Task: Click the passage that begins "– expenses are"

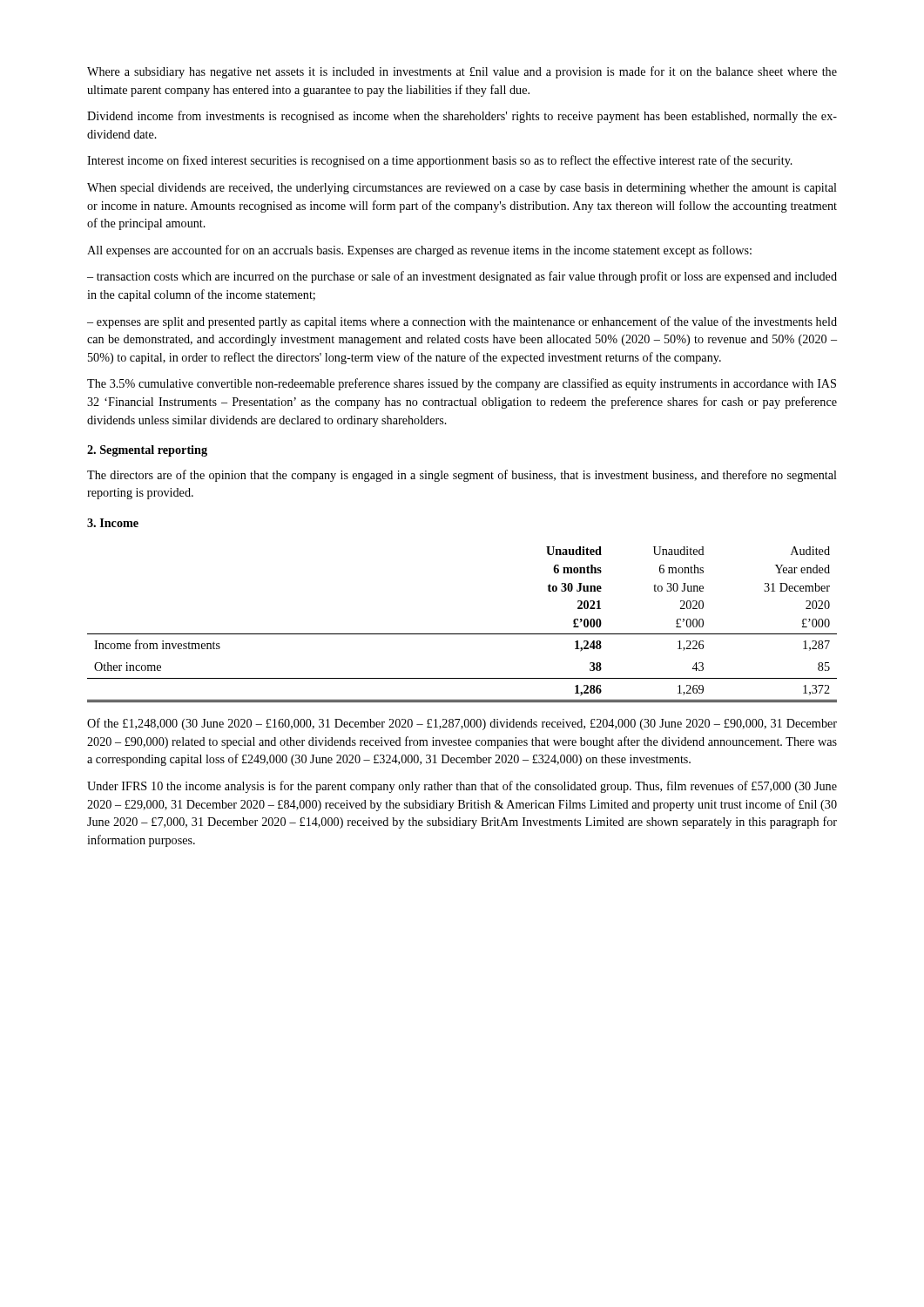Action: pos(462,339)
